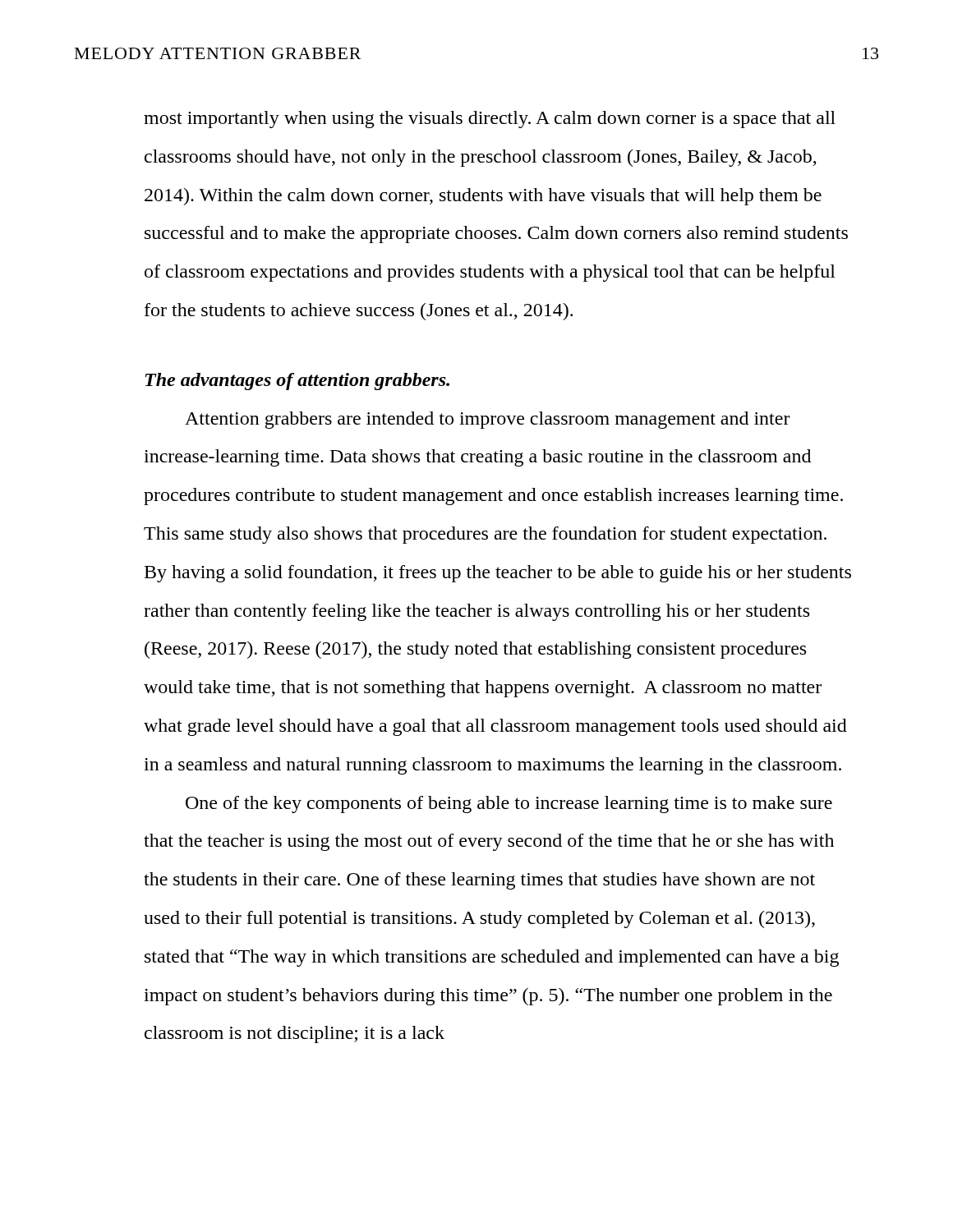Find the text block containing "Attention grabbers are intended to"

488,420
